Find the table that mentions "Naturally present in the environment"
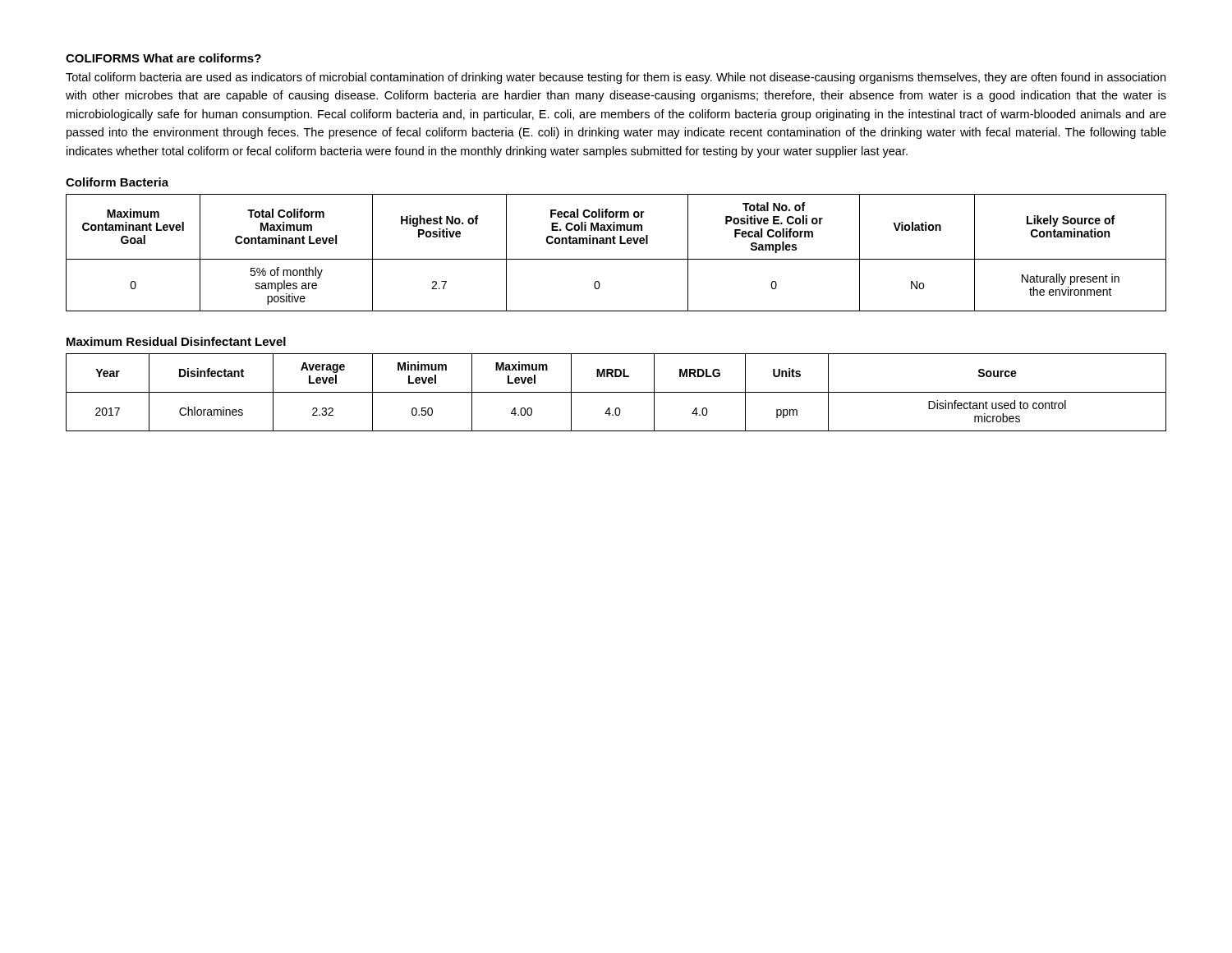1232x953 pixels. coord(616,253)
